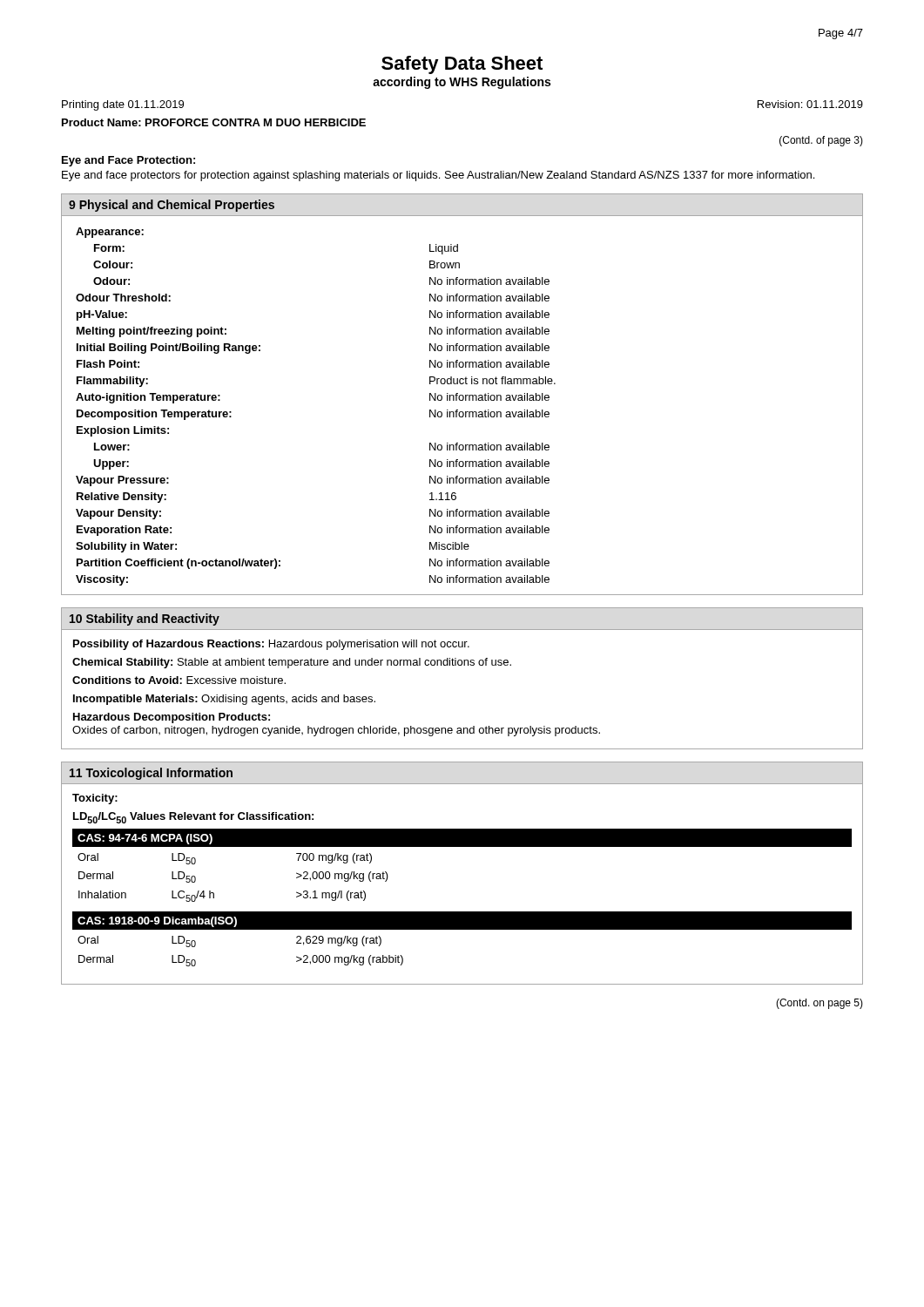Screen dimensions: 1307x924
Task: Find the text that reads "Incompatible Materials: Oxidising agents, acids and bases."
Action: [x=224, y=698]
